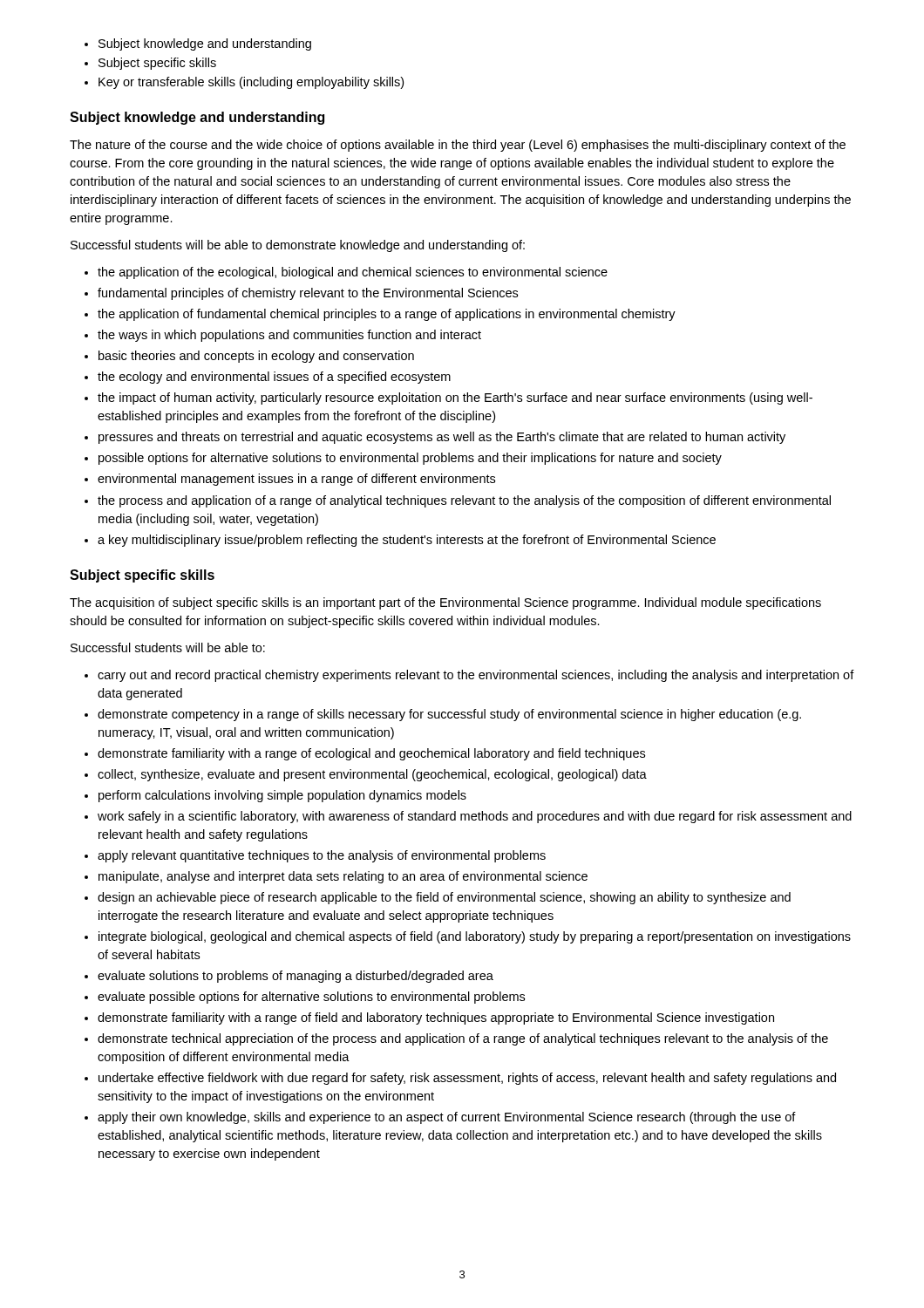The width and height of the screenshot is (924, 1308).
Task: Point to the passage starting "the application of fundamental chemical"
Action: [386, 314]
